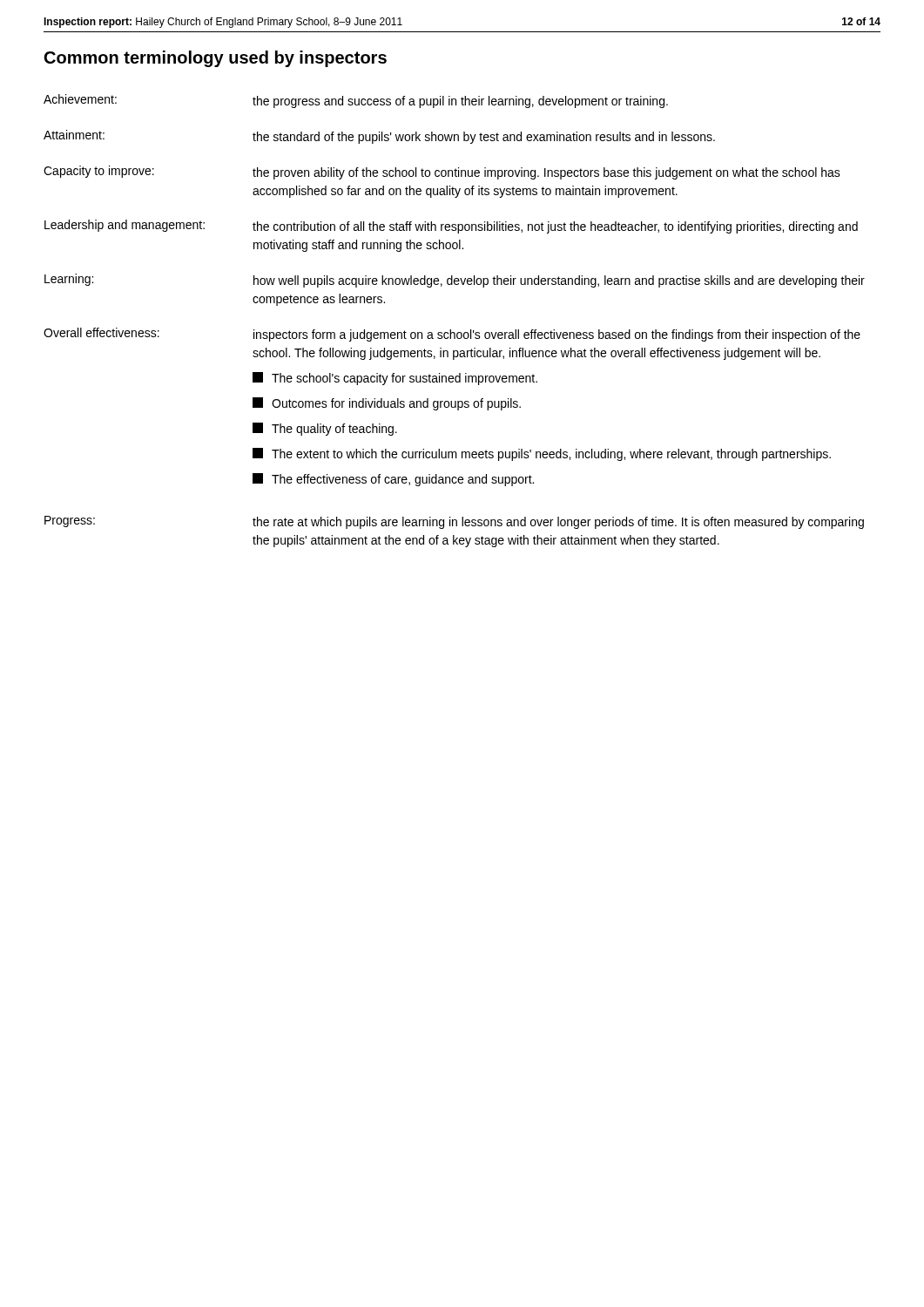The width and height of the screenshot is (924, 1307).
Task: Locate the title
Action: point(215,58)
